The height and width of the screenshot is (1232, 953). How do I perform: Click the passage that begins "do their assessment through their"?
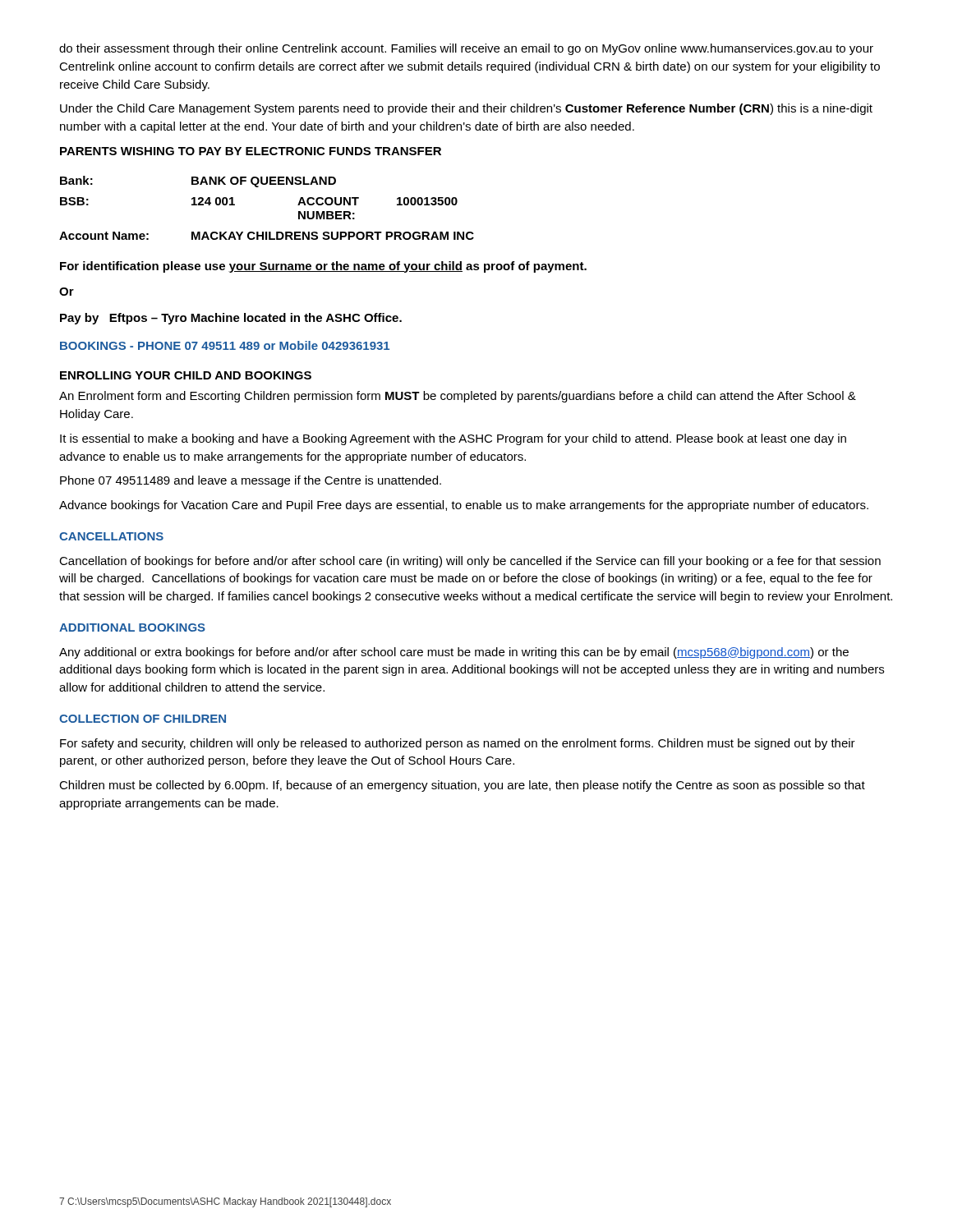[x=476, y=66]
